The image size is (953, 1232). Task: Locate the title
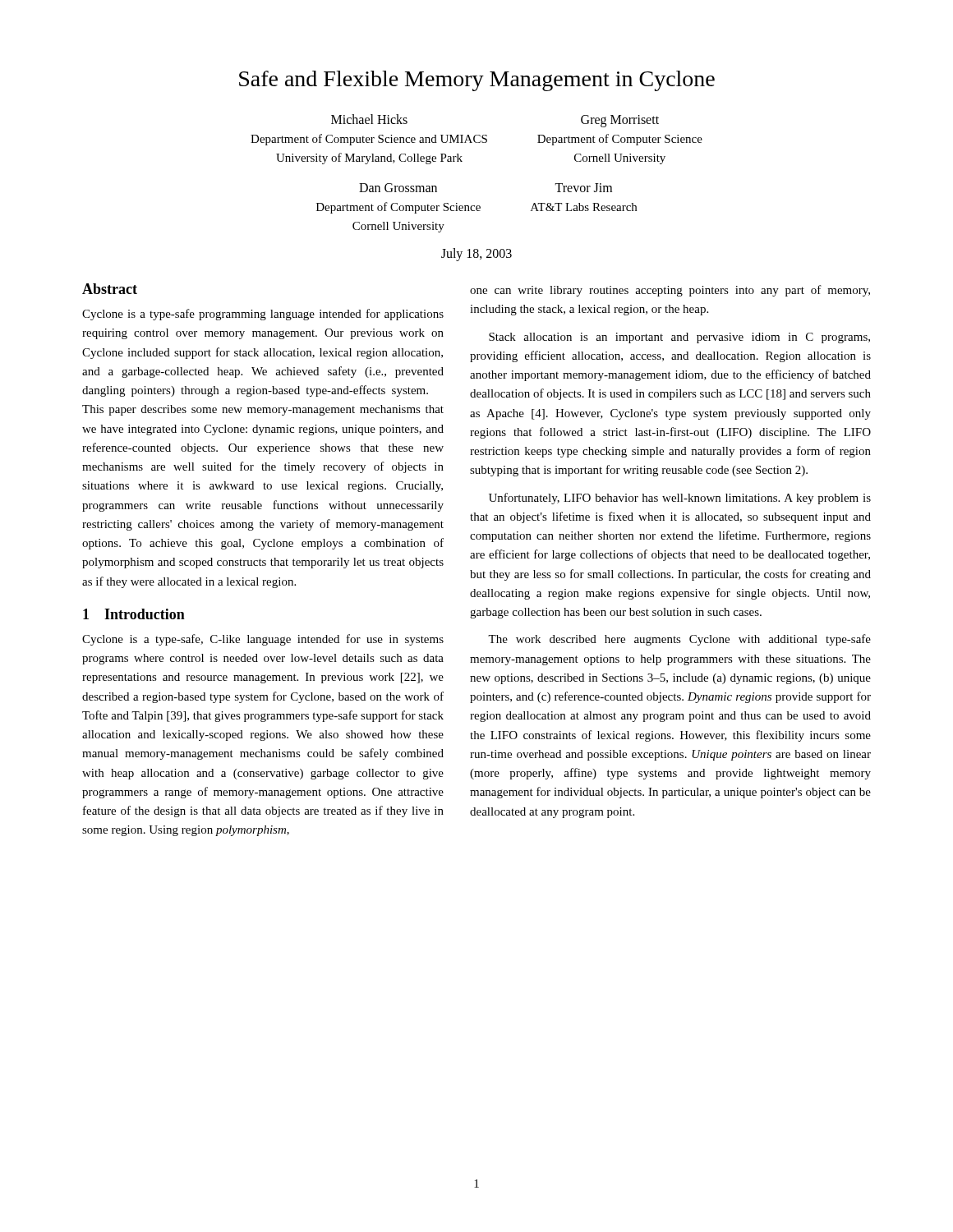476,79
